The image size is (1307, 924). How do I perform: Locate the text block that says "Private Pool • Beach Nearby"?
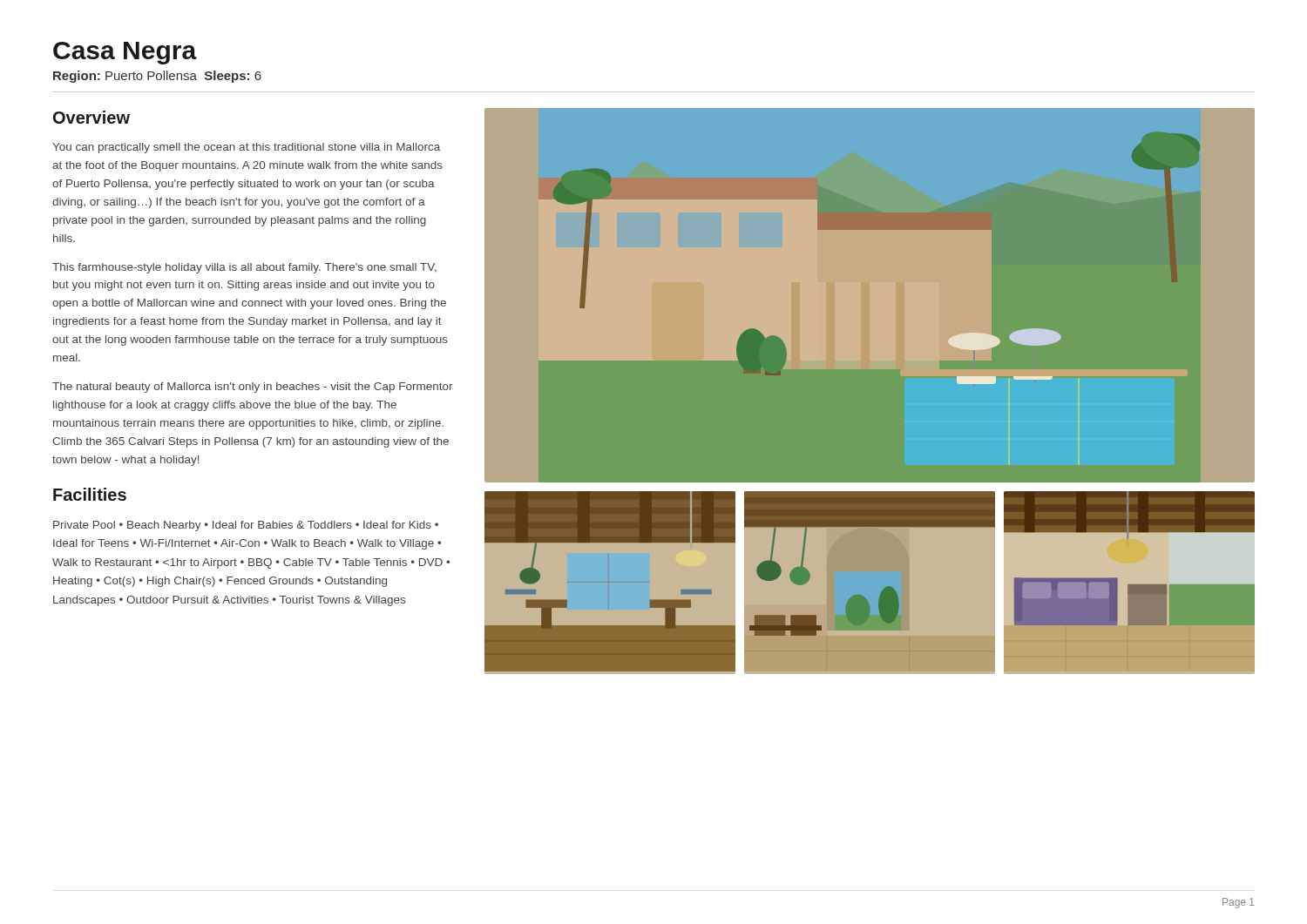tap(253, 562)
